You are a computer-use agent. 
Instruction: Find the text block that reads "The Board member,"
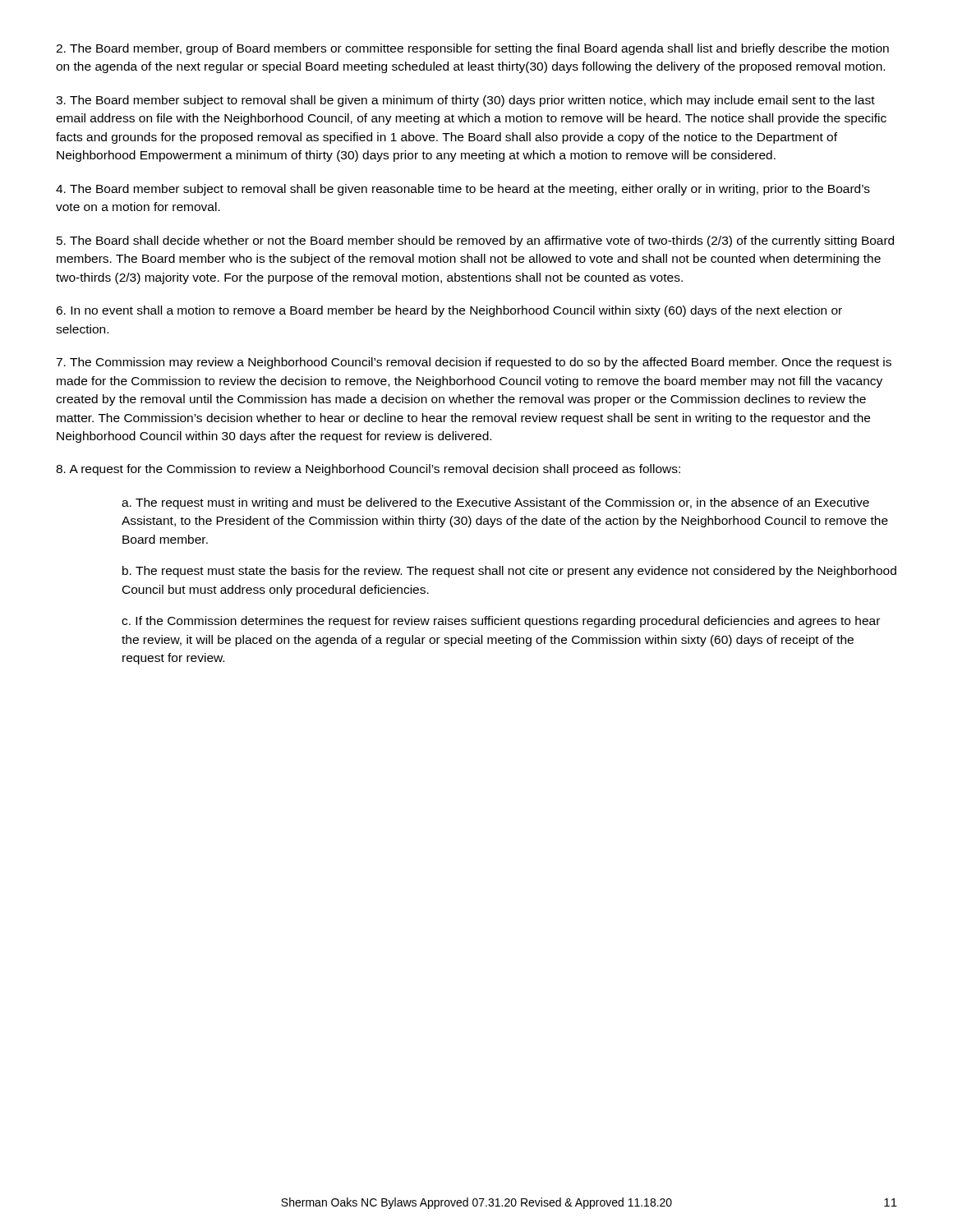coord(473,57)
